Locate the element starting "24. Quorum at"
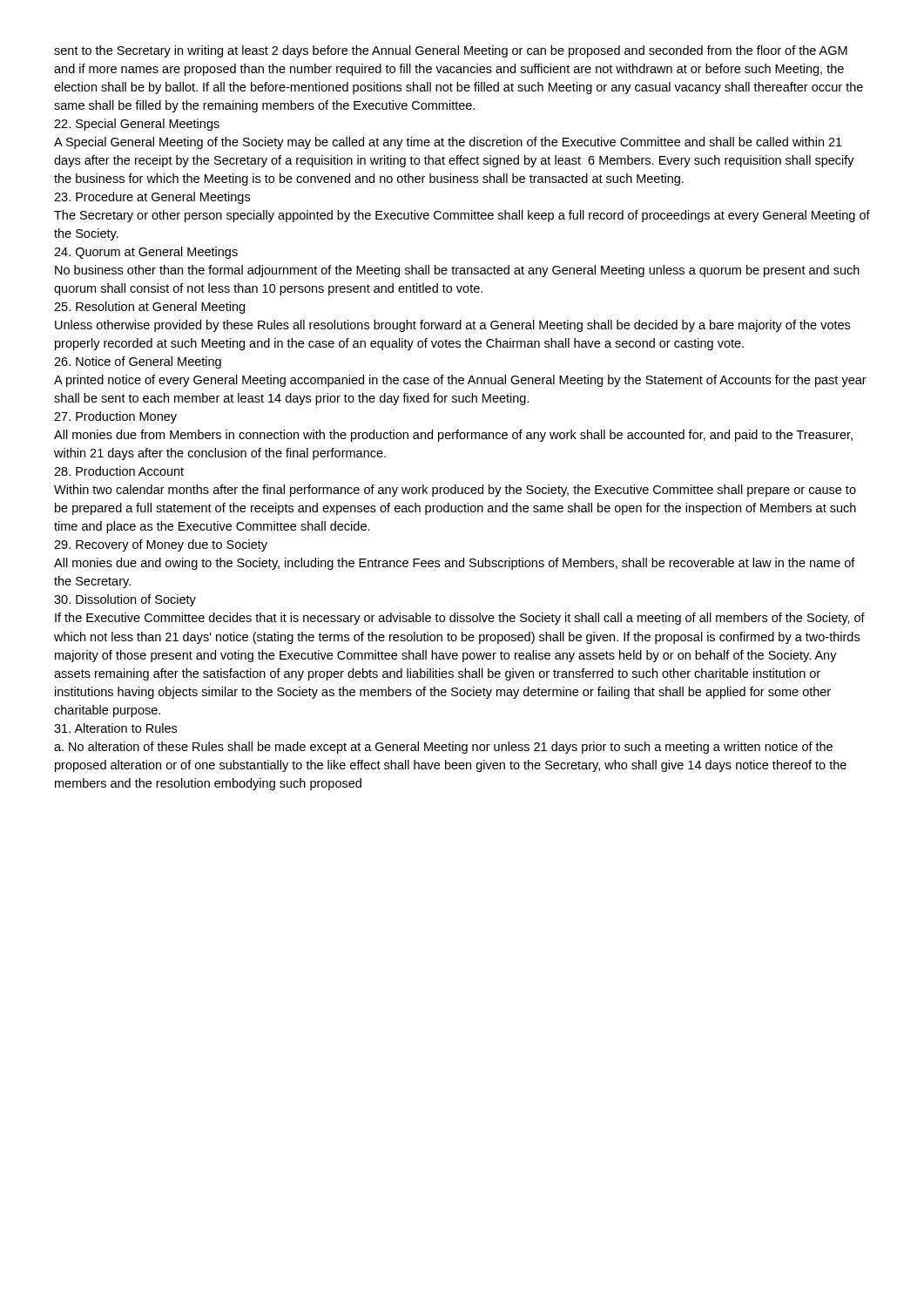The width and height of the screenshot is (924, 1307). pos(146,252)
